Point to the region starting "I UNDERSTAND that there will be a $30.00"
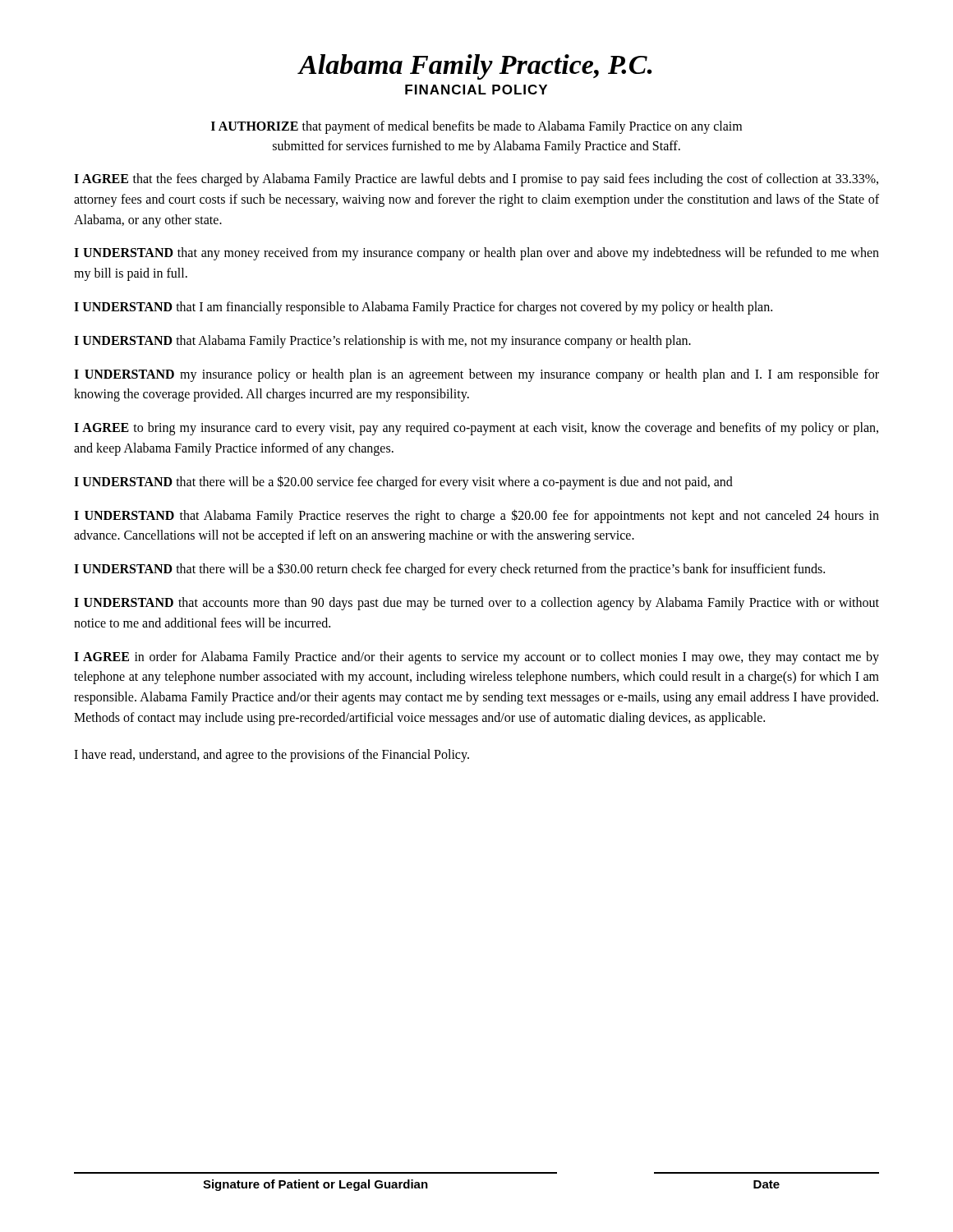 click(450, 569)
